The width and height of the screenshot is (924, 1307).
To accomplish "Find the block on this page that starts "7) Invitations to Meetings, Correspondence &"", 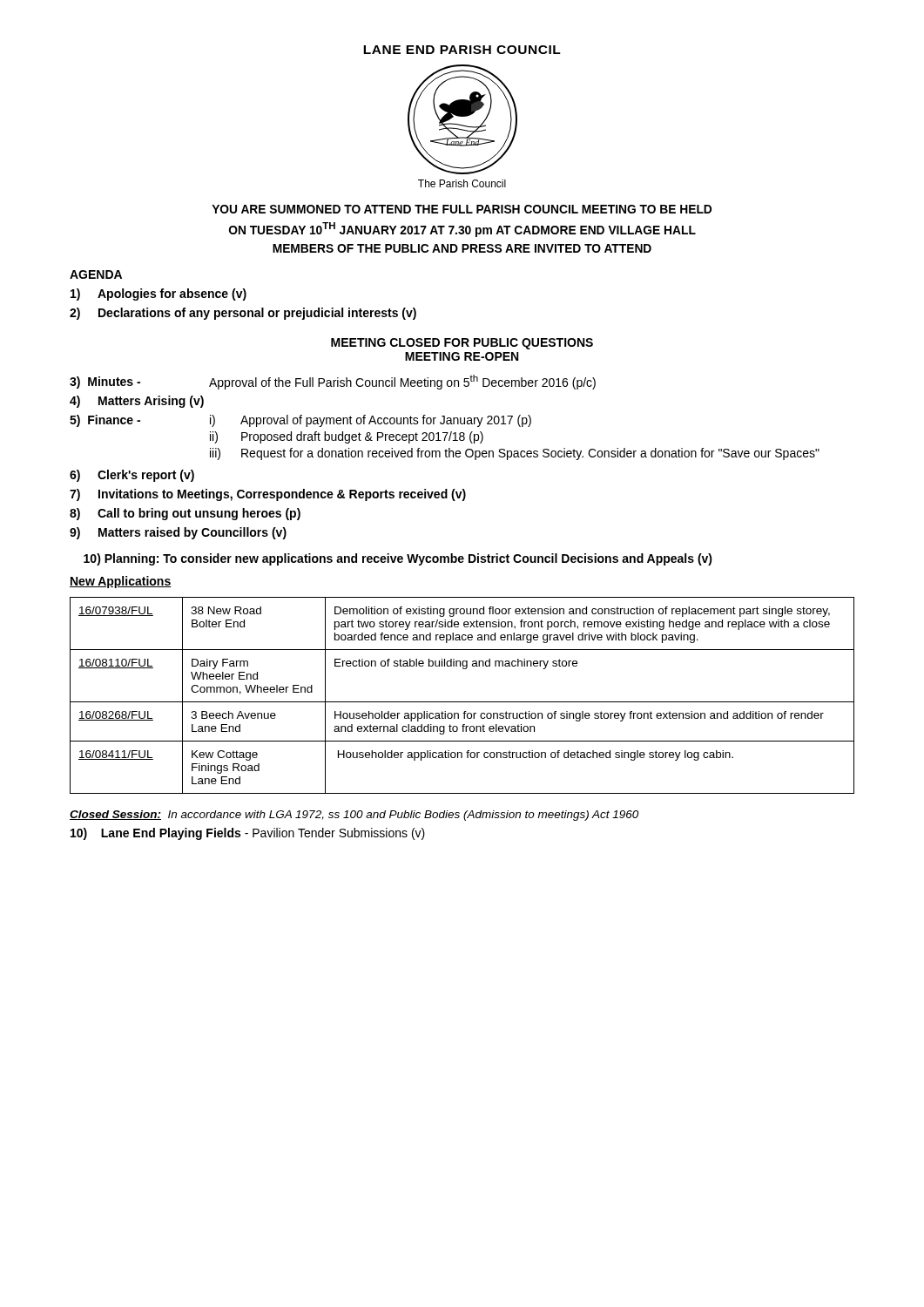I will point(462,494).
